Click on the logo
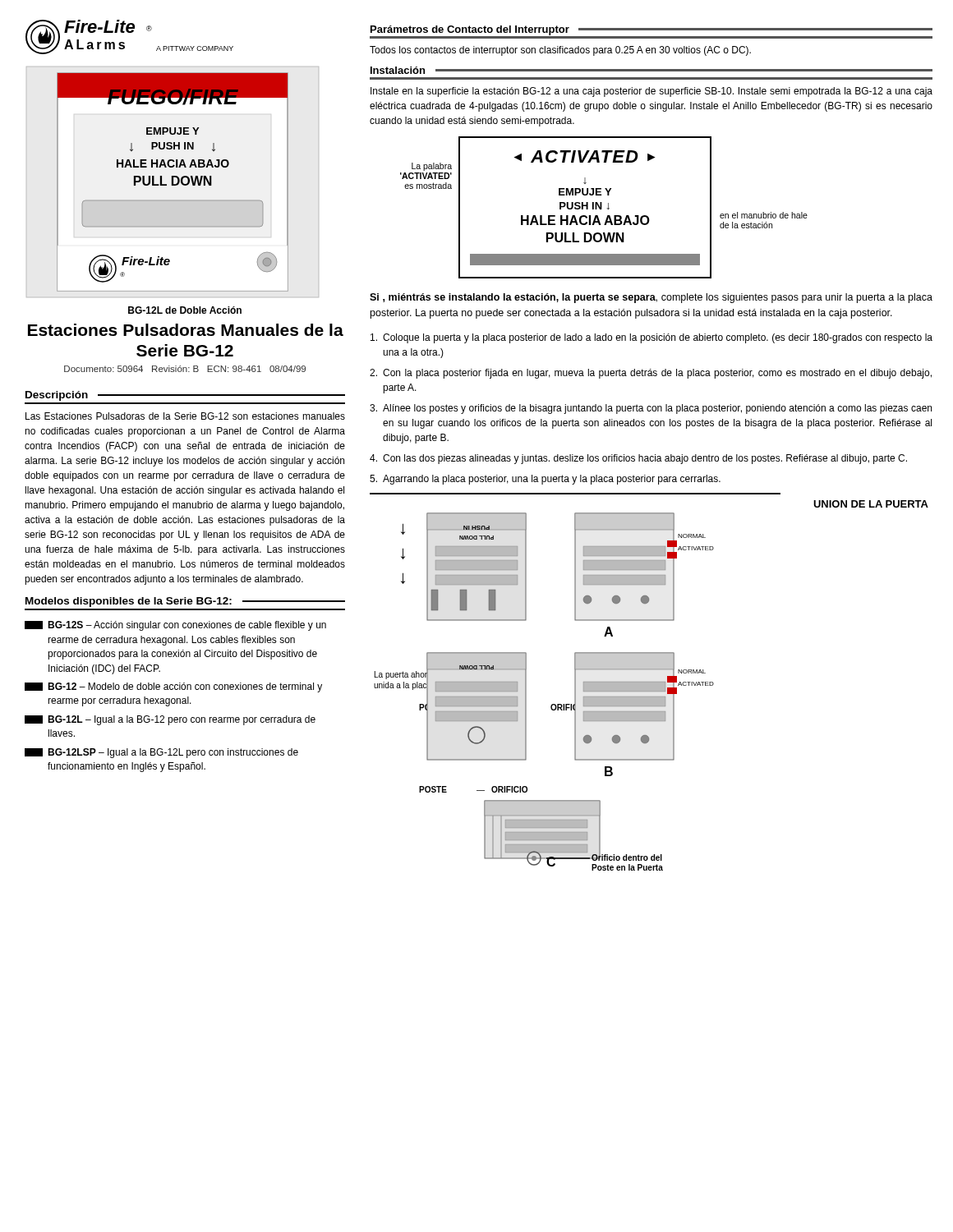The height and width of the screenshot is (1232, 953). tap(185, 38)
